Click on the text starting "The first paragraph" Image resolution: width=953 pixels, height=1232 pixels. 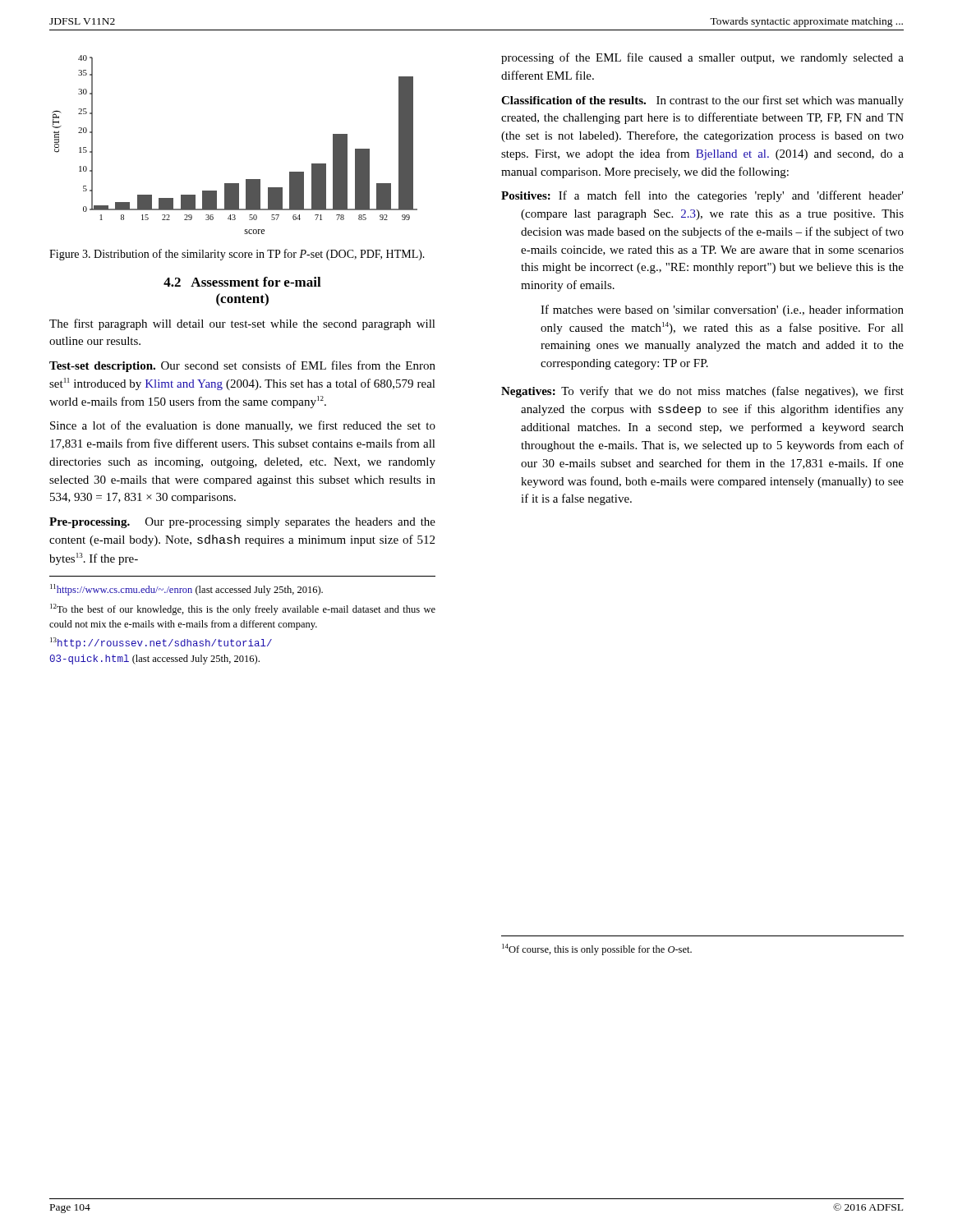pos(242,332)
